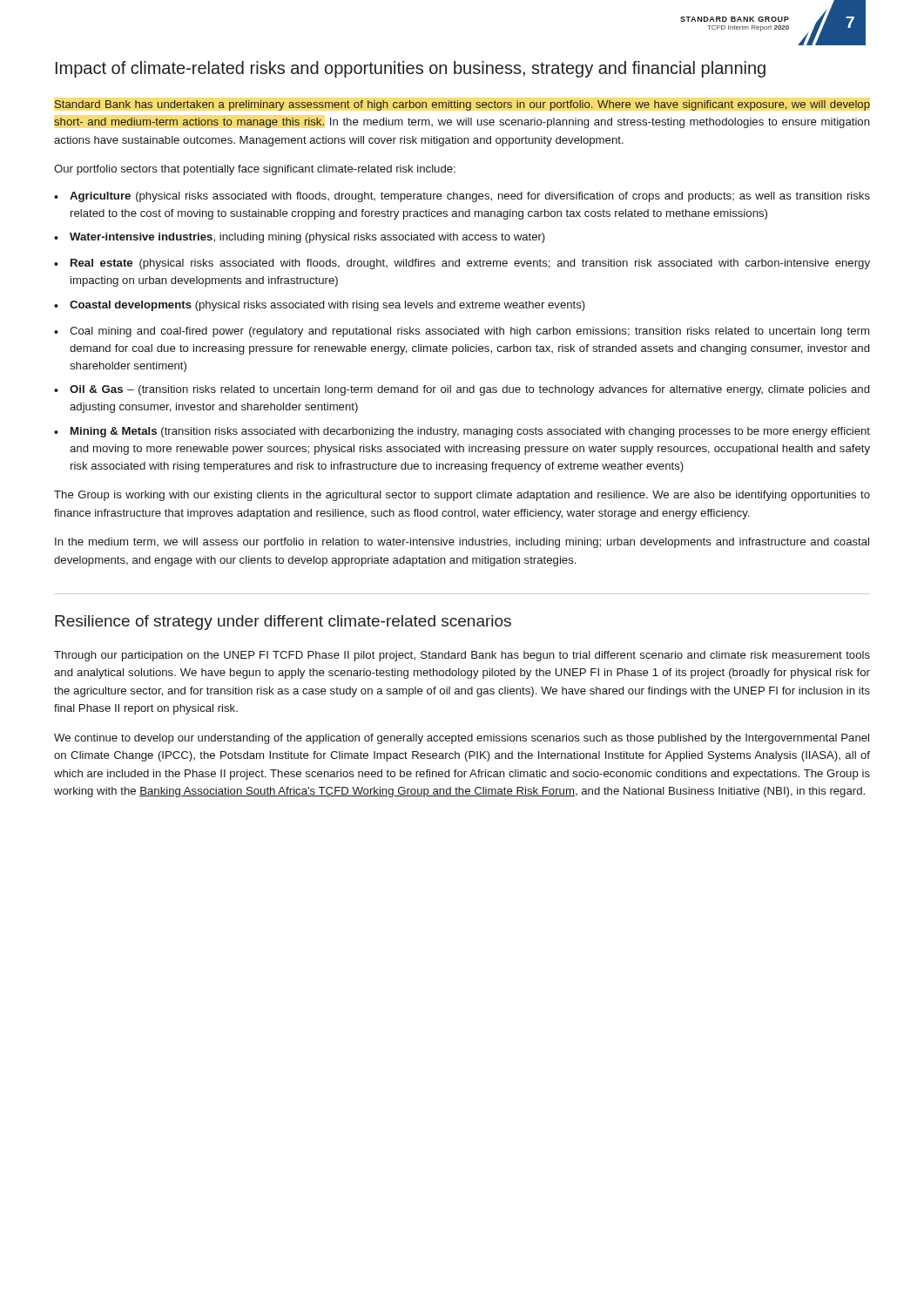Locate the list item with the text "• Agriculture (physical risks associated with floods,"

(462, 204)
